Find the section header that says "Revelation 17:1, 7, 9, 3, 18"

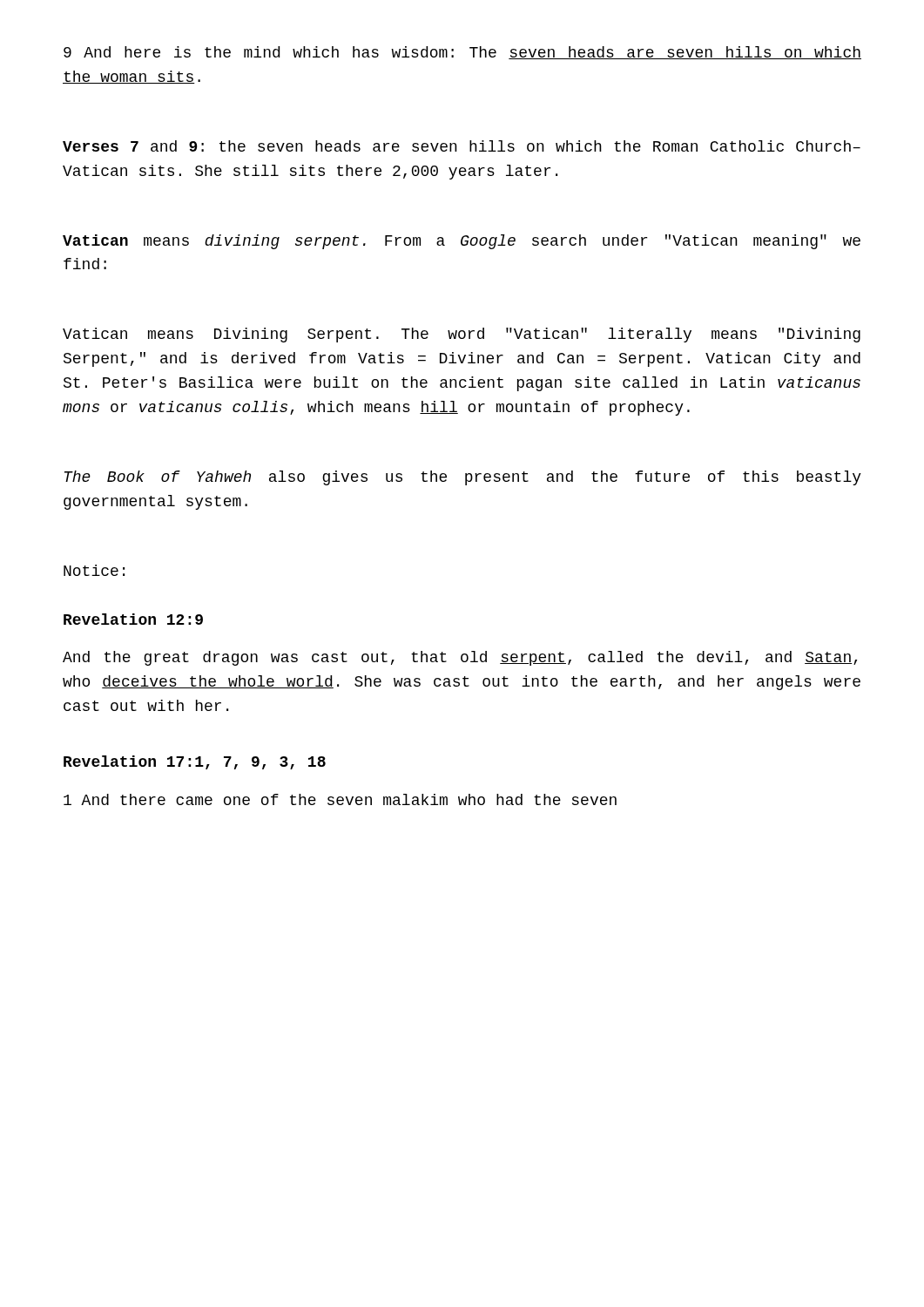tap(194, 763)
